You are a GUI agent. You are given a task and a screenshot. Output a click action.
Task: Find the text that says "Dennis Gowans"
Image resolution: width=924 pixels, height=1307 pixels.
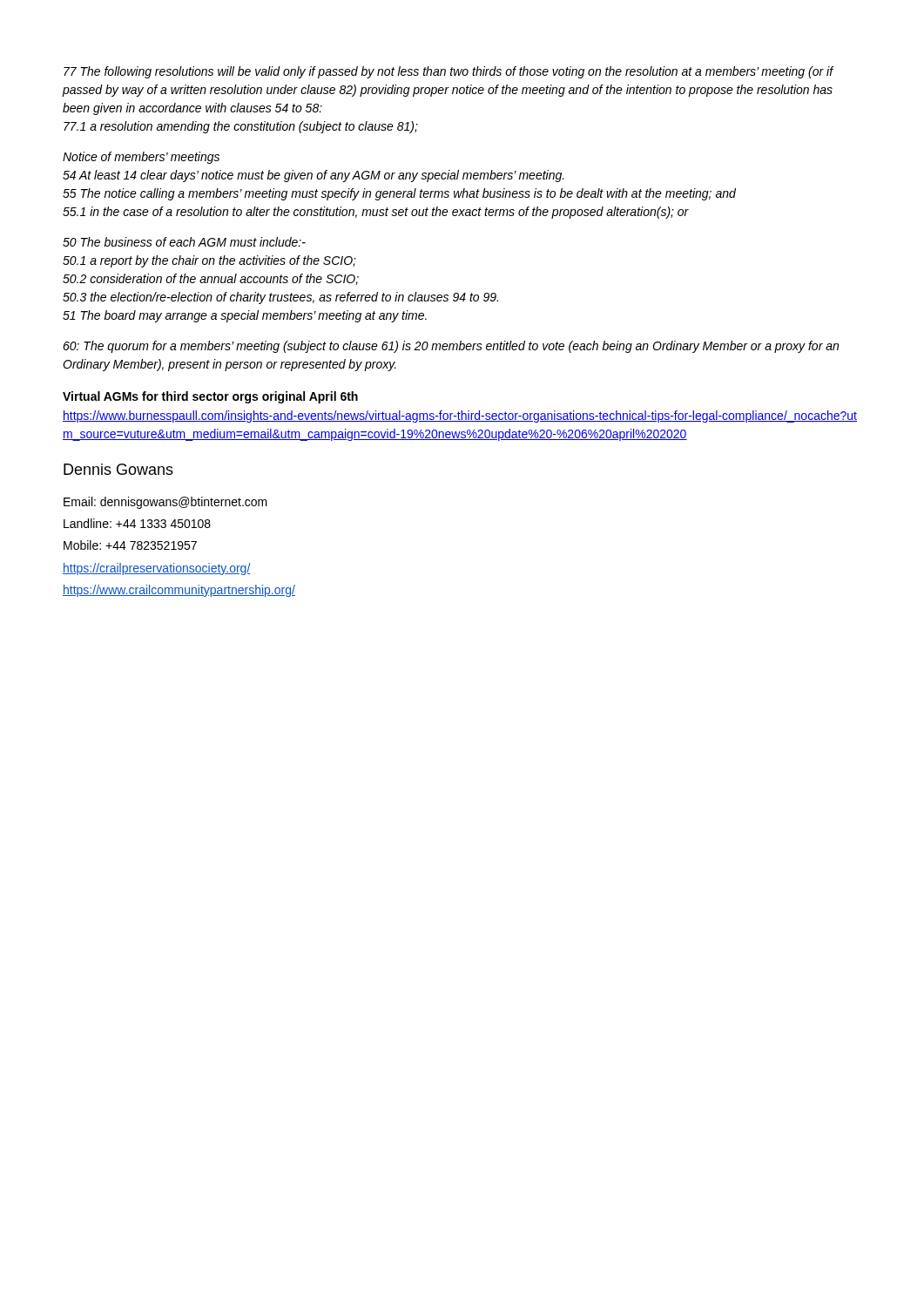[118, 470]
